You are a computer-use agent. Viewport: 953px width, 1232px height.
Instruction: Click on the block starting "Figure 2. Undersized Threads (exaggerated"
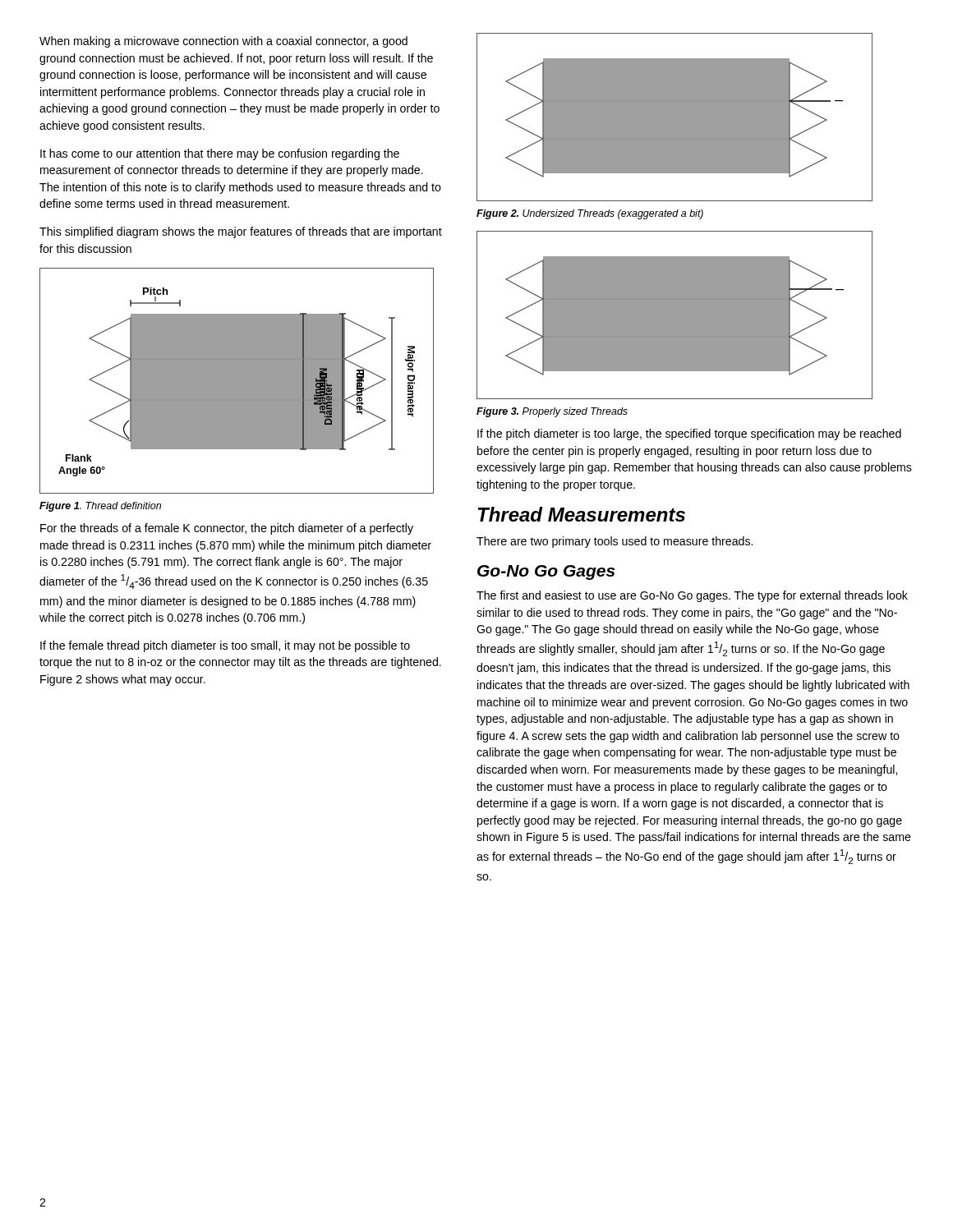coord(590,214)
